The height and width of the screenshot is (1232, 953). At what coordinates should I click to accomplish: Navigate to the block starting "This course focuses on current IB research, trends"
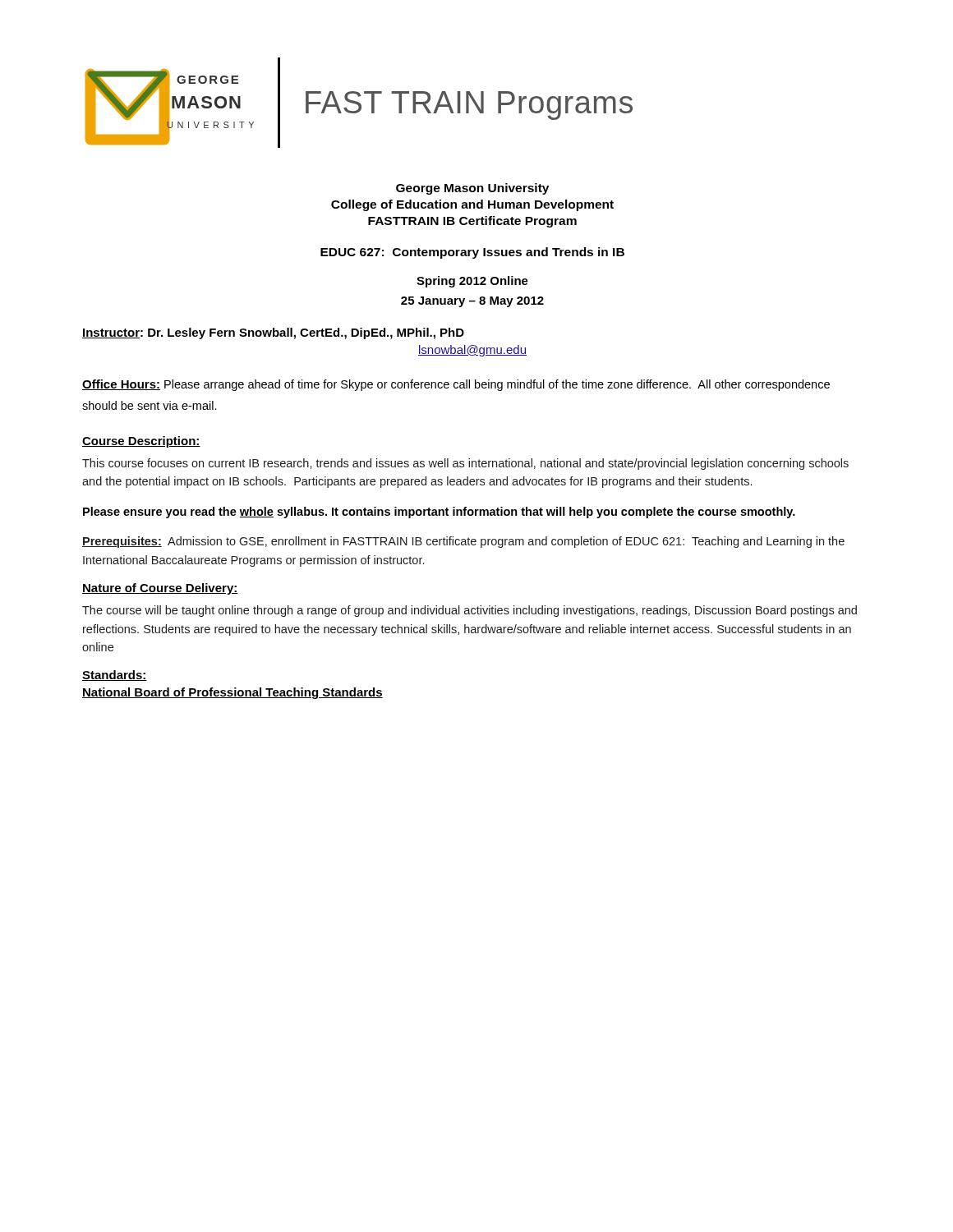[x=466, y=472]
